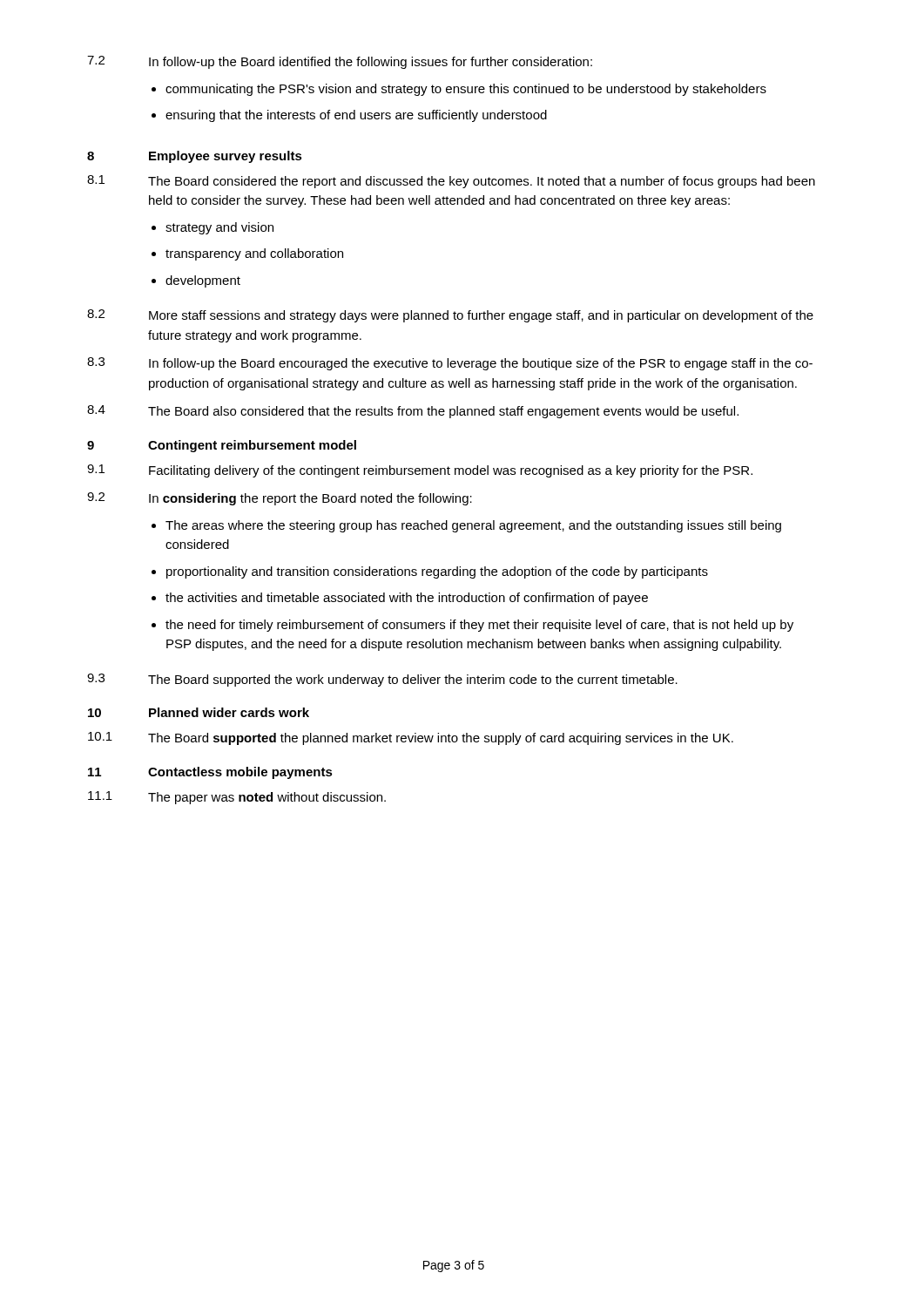The width and height of the screenshot is (924, 1307).
Task: Select the block starting "1 The Board considered the report and discussed"
Action: tap(451, 182)
